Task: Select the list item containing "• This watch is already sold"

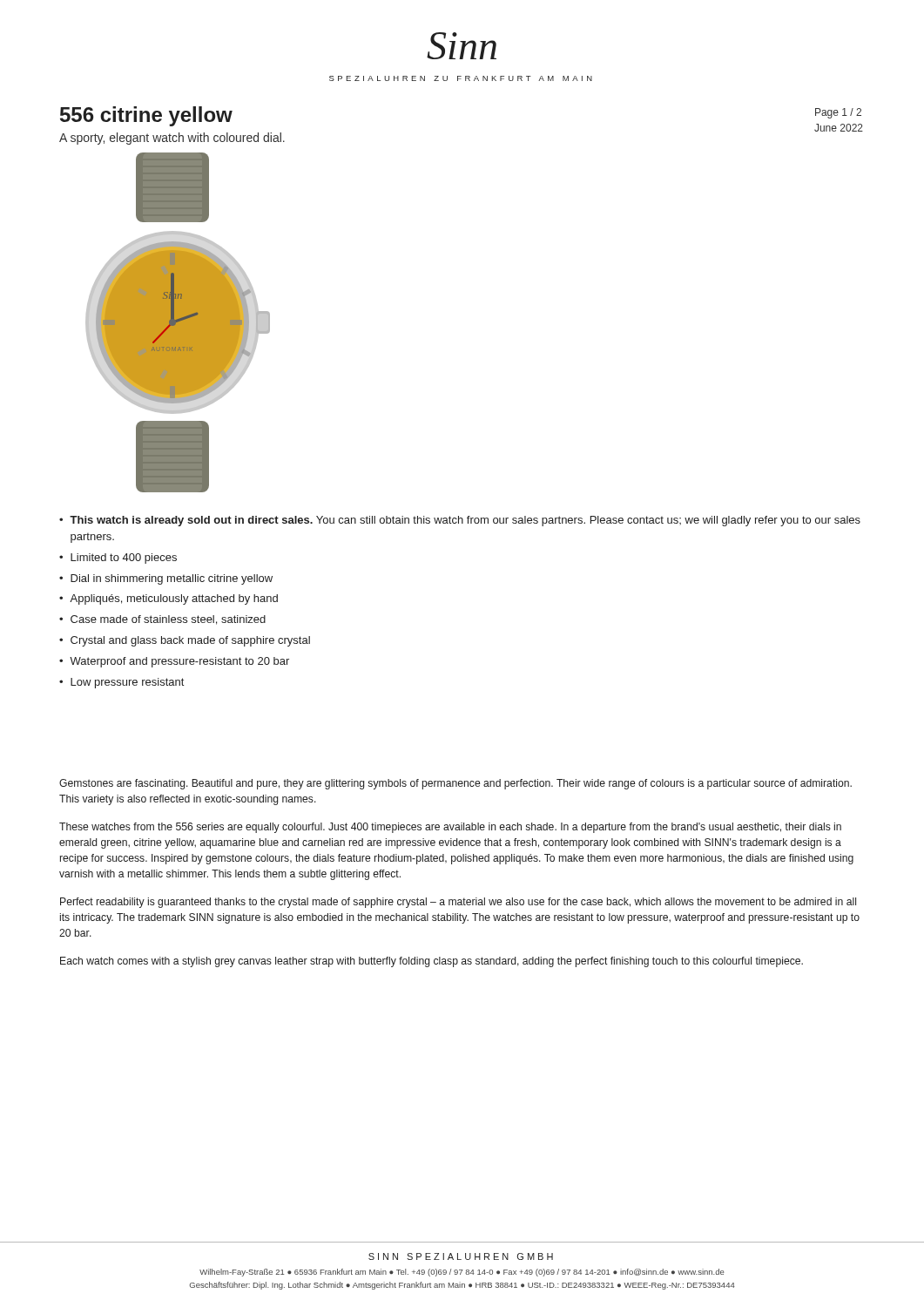Action: (x=462, y=529)
